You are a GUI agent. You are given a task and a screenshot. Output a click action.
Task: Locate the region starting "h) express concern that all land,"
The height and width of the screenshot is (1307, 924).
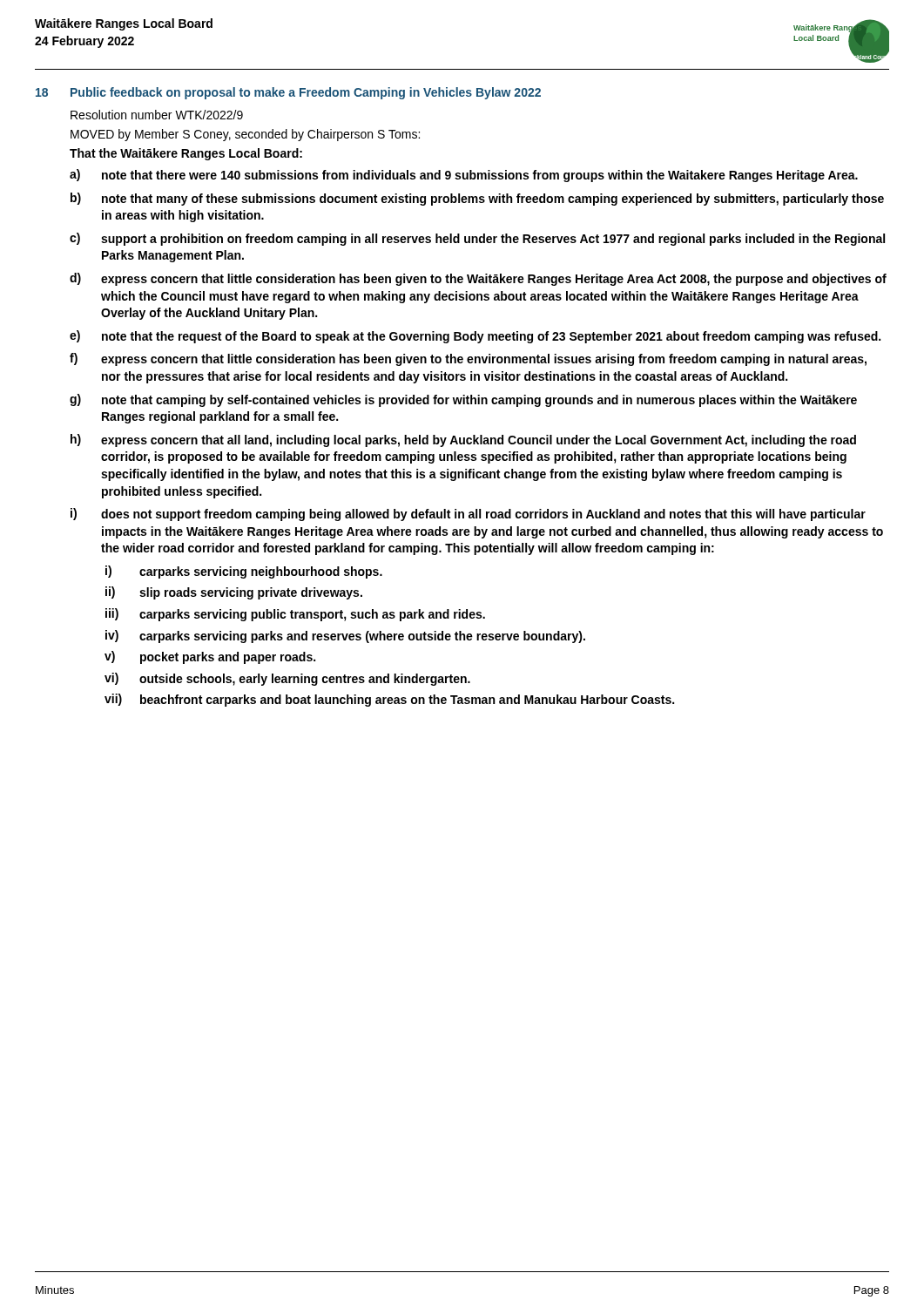(x=479, y=466)
